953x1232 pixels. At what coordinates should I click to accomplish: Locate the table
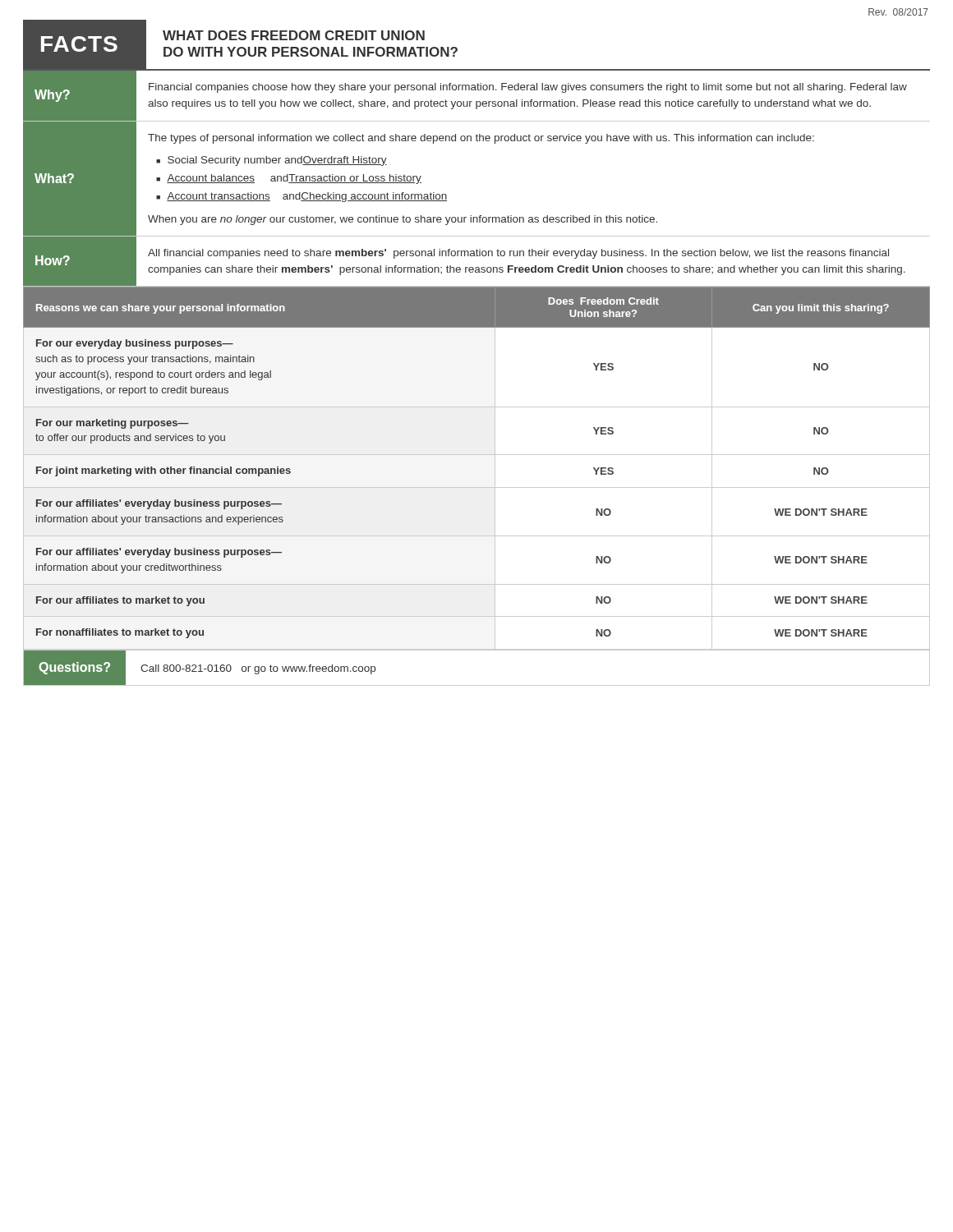coord(476,468)
